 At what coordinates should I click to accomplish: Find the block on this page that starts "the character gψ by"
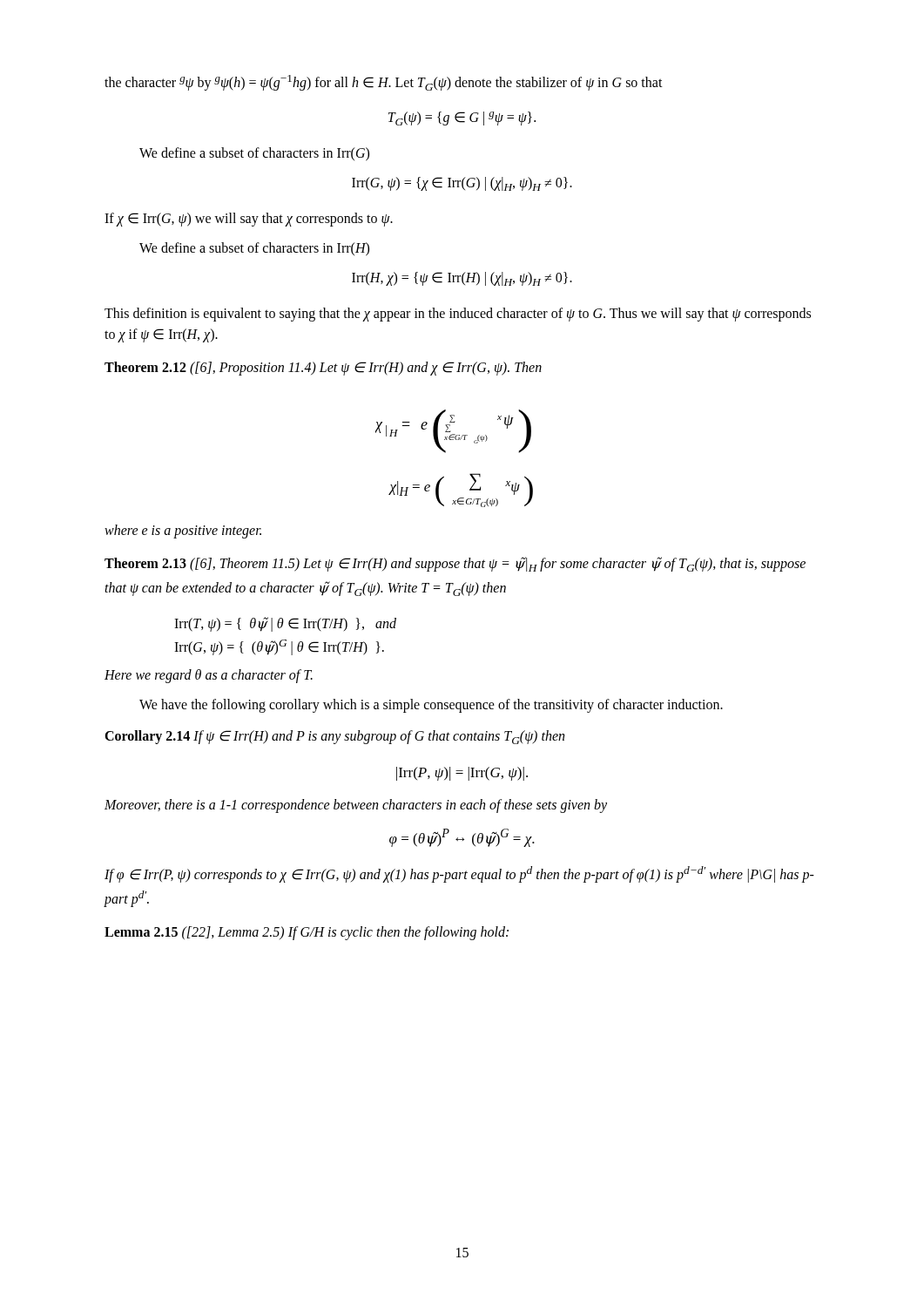coord(462,83)
